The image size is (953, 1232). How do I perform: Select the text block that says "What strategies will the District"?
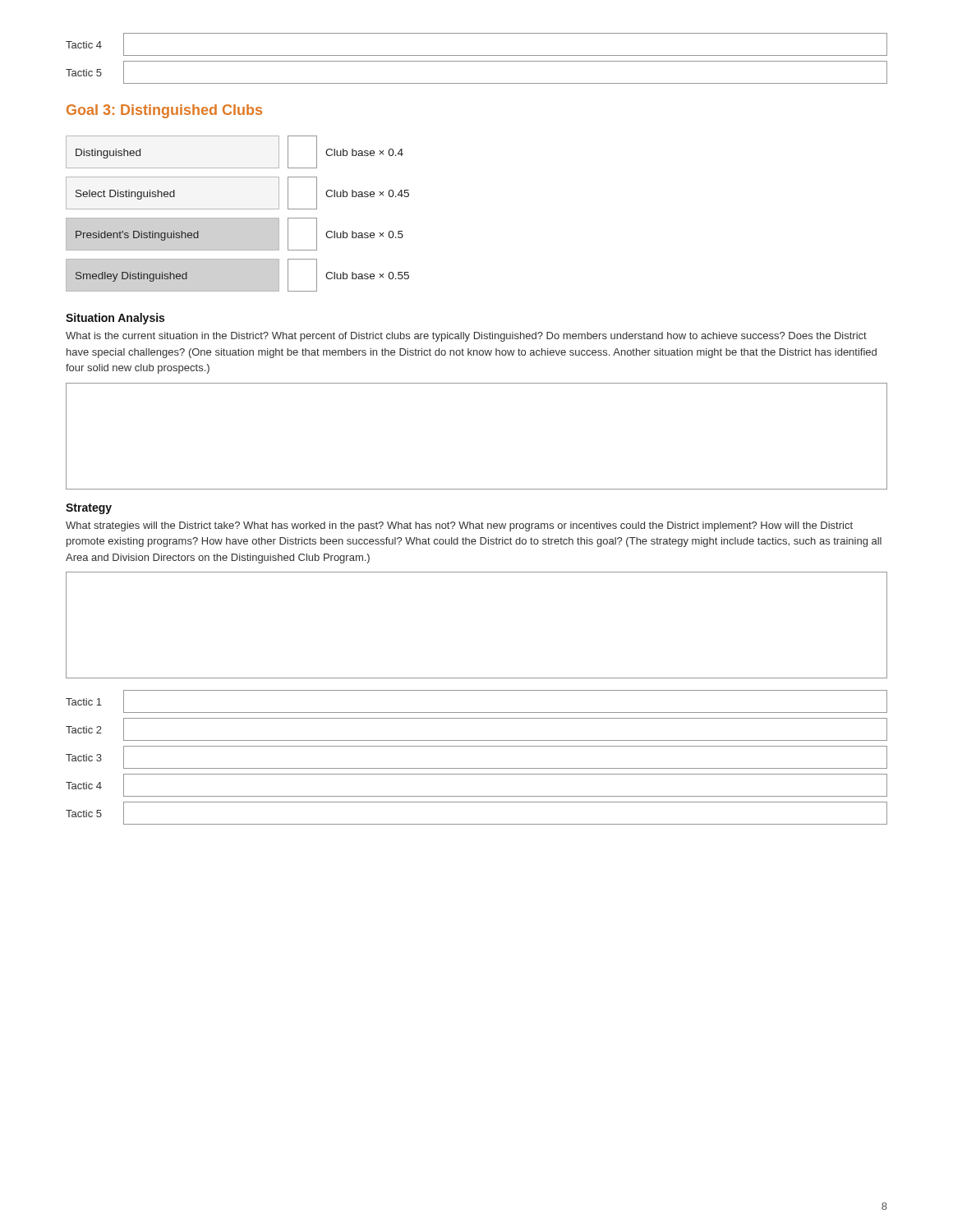474,541
